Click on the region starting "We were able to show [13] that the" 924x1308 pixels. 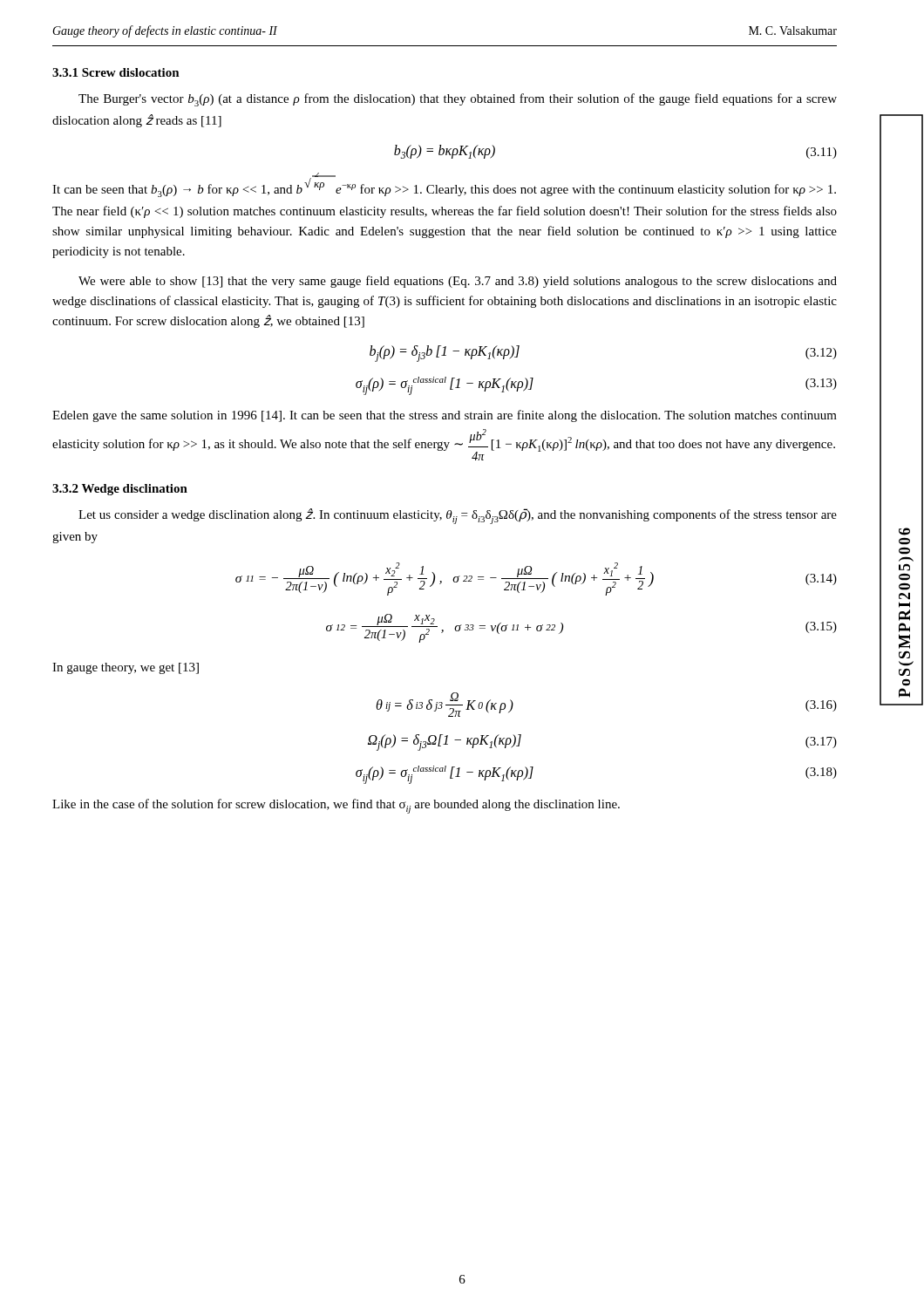click(445, 301)
